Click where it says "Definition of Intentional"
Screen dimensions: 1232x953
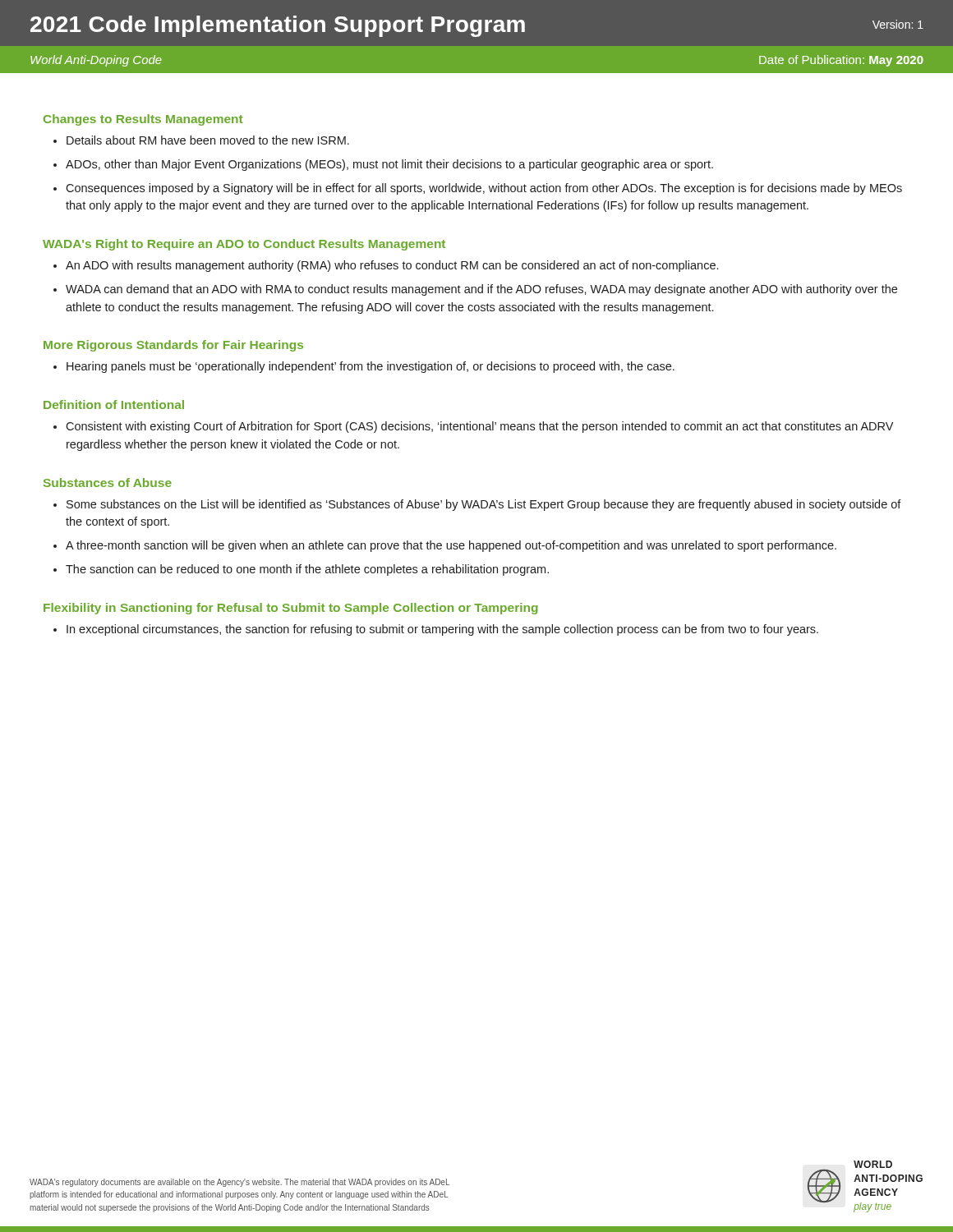(114, 405)
